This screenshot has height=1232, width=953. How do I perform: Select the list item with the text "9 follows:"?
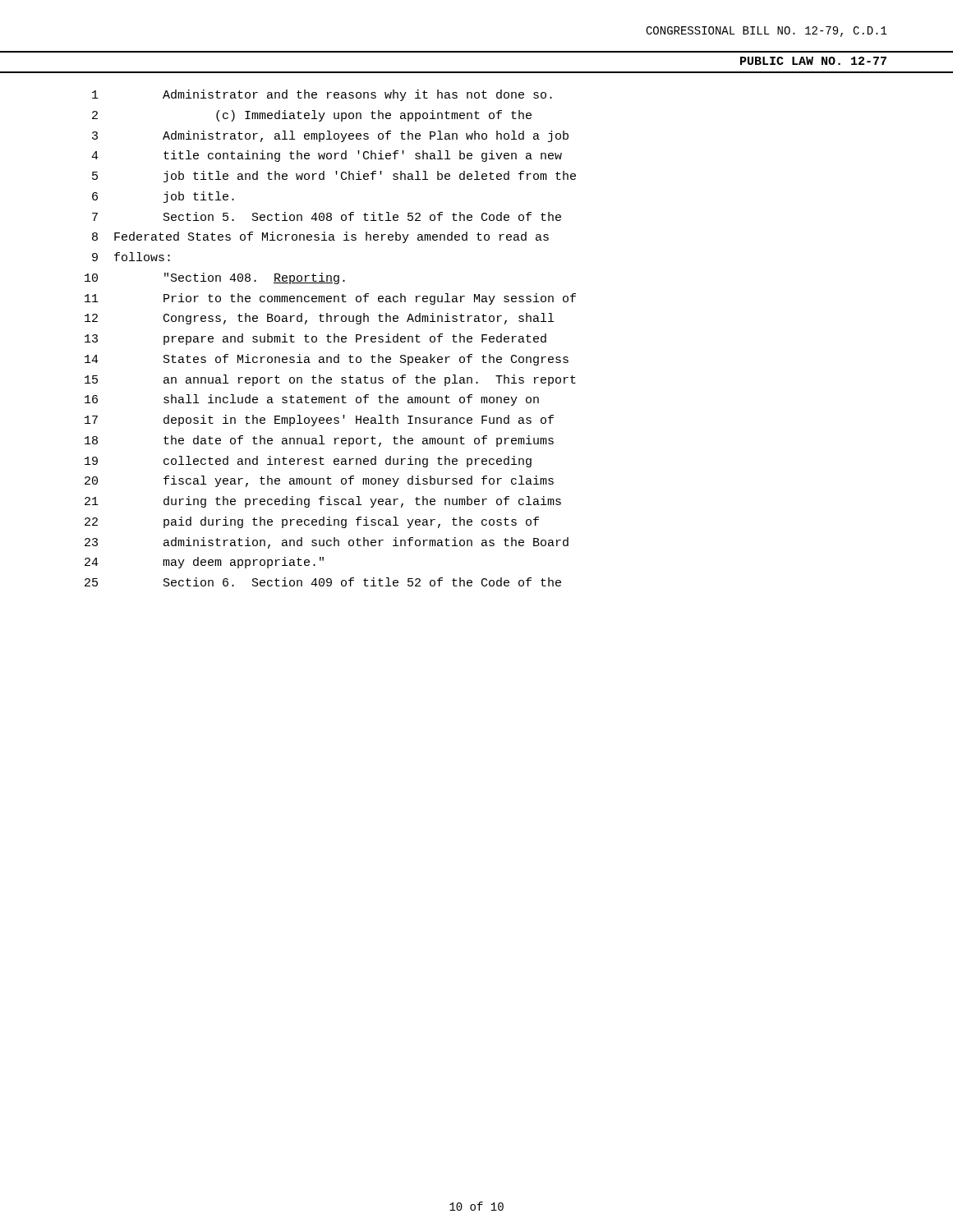[x=119, y=259]
